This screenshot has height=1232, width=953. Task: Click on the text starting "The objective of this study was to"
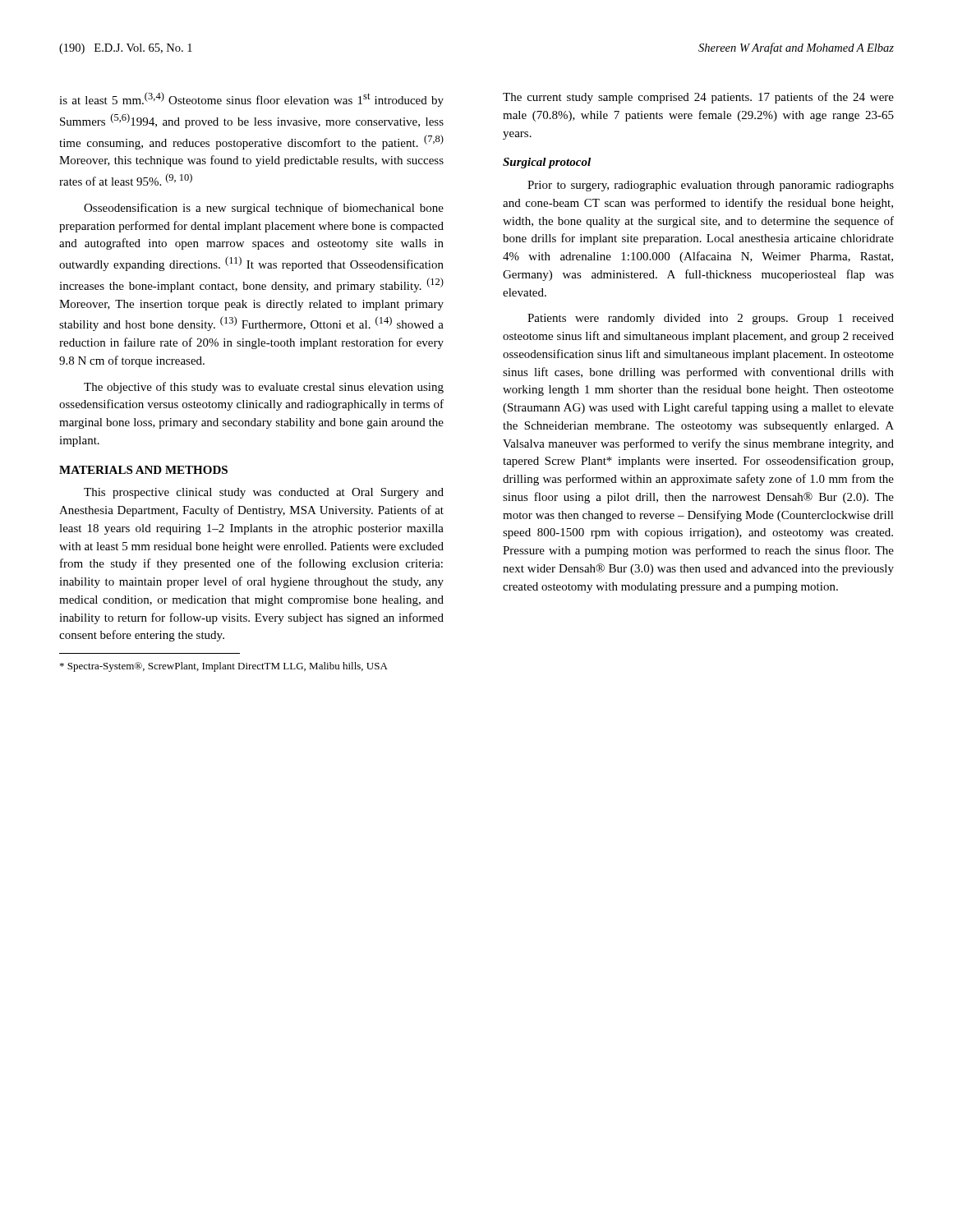tap(251, 414)
